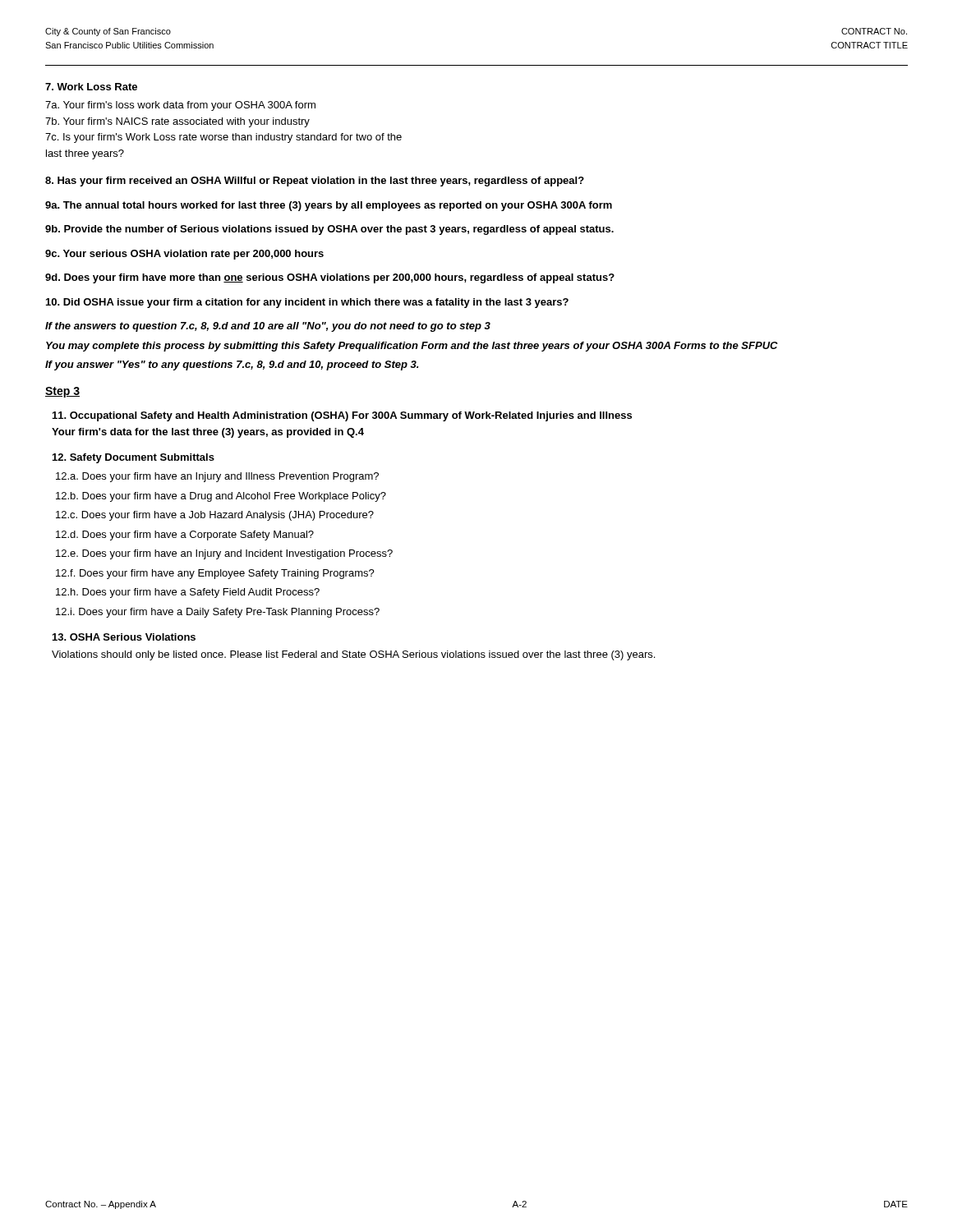Image resolution: width=953 pixels, height=1232 pixels.
Task: Locate the list item that reads "12.f. Does your firm"
Action: [215, 573]
